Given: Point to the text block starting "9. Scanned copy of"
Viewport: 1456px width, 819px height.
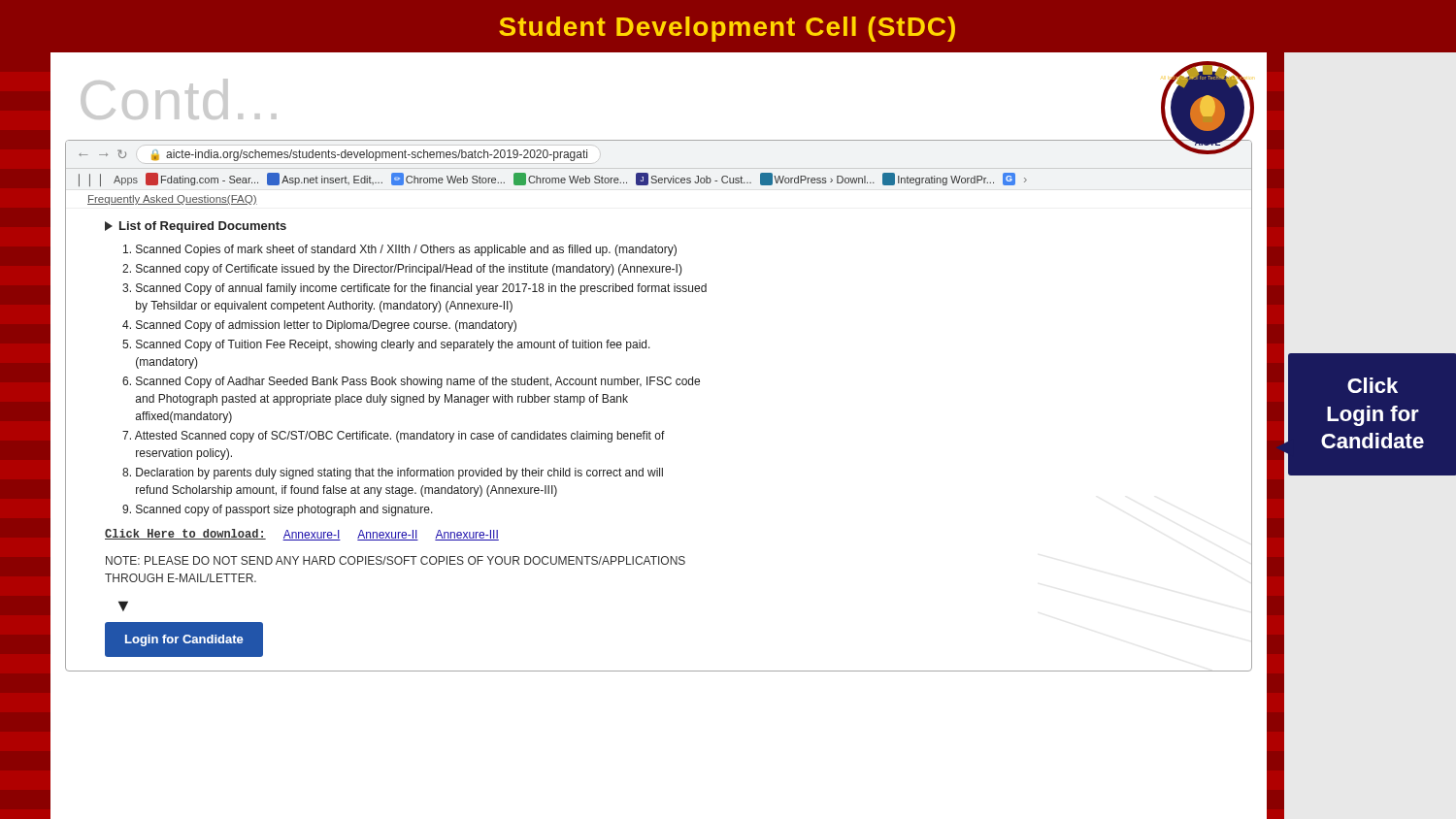Looking at the screenshot, I should point(278,510).
